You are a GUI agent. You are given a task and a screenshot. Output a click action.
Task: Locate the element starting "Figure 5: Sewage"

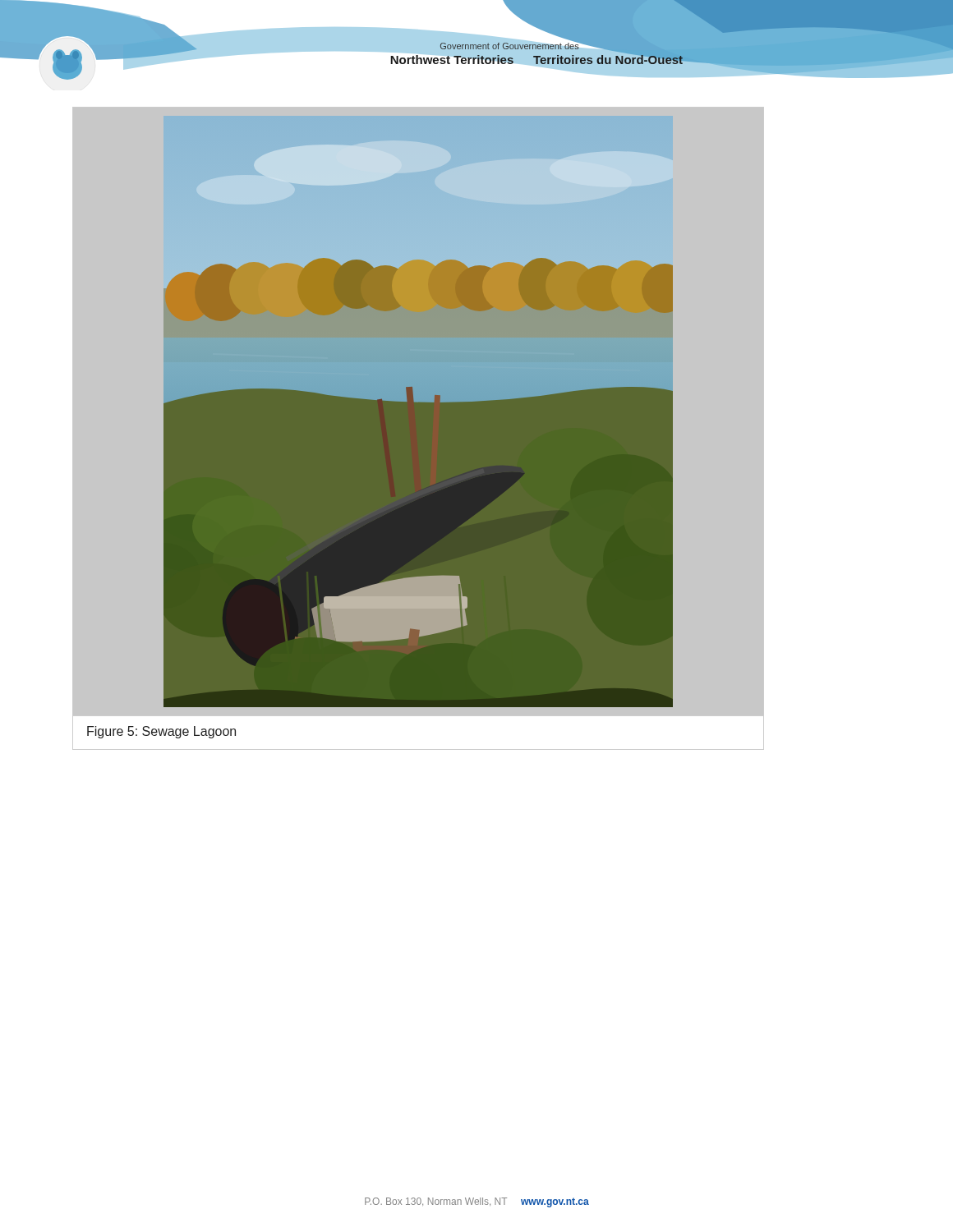pos(162,731)
